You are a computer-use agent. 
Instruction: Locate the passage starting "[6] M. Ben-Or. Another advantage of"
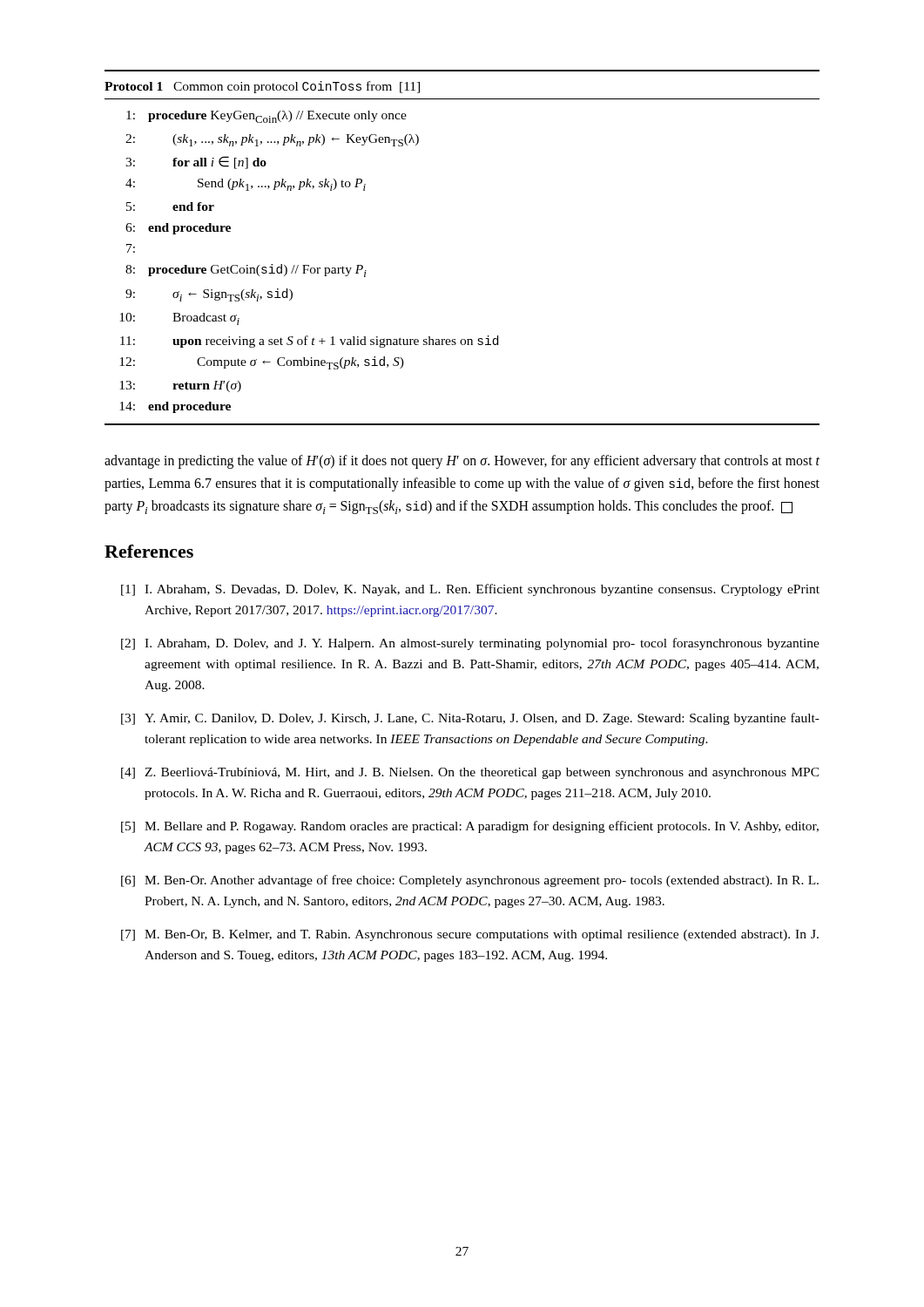[x=462, y=891]
